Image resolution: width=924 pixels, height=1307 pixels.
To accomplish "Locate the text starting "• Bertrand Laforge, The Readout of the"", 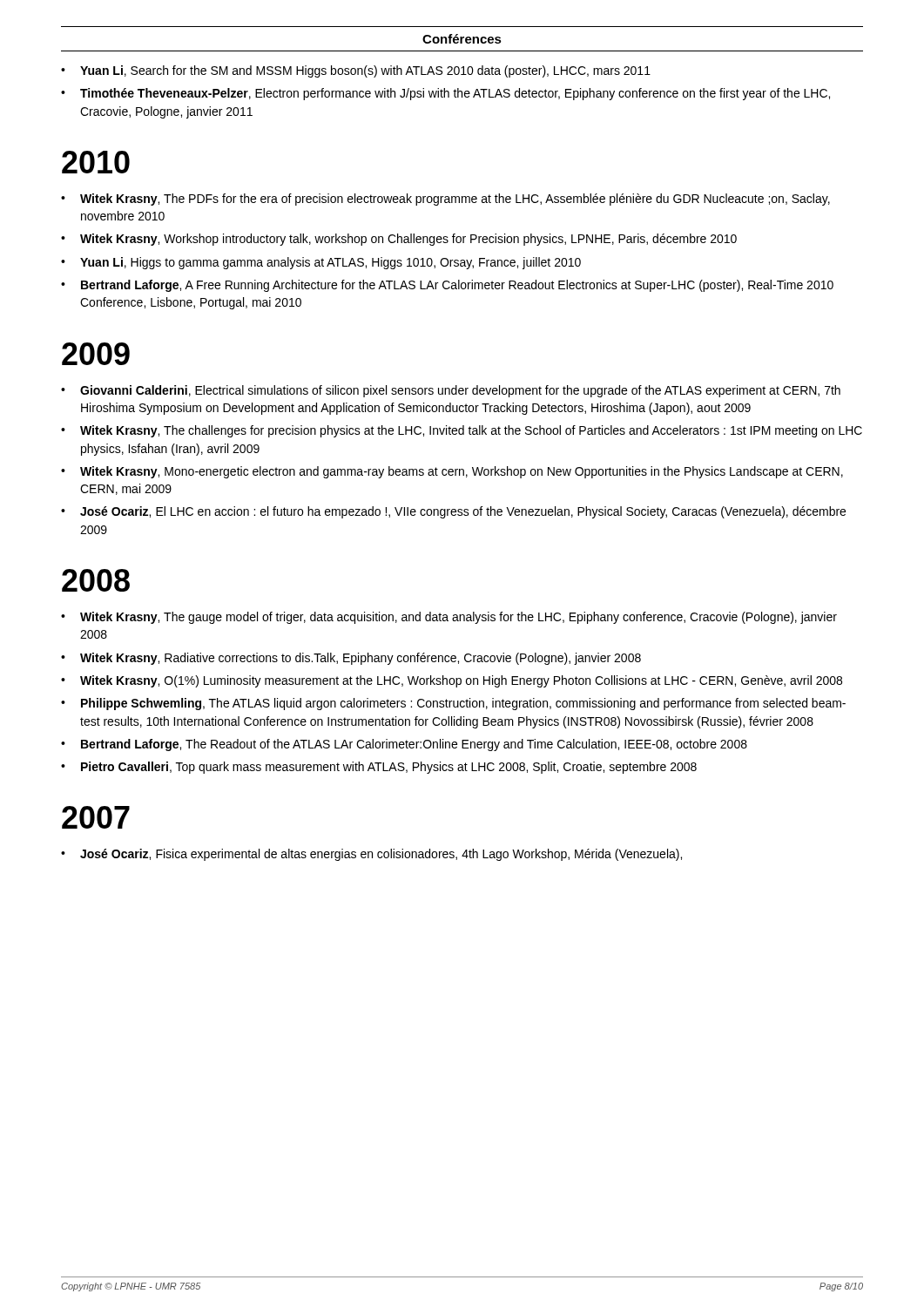I will [x=462, y=744].
